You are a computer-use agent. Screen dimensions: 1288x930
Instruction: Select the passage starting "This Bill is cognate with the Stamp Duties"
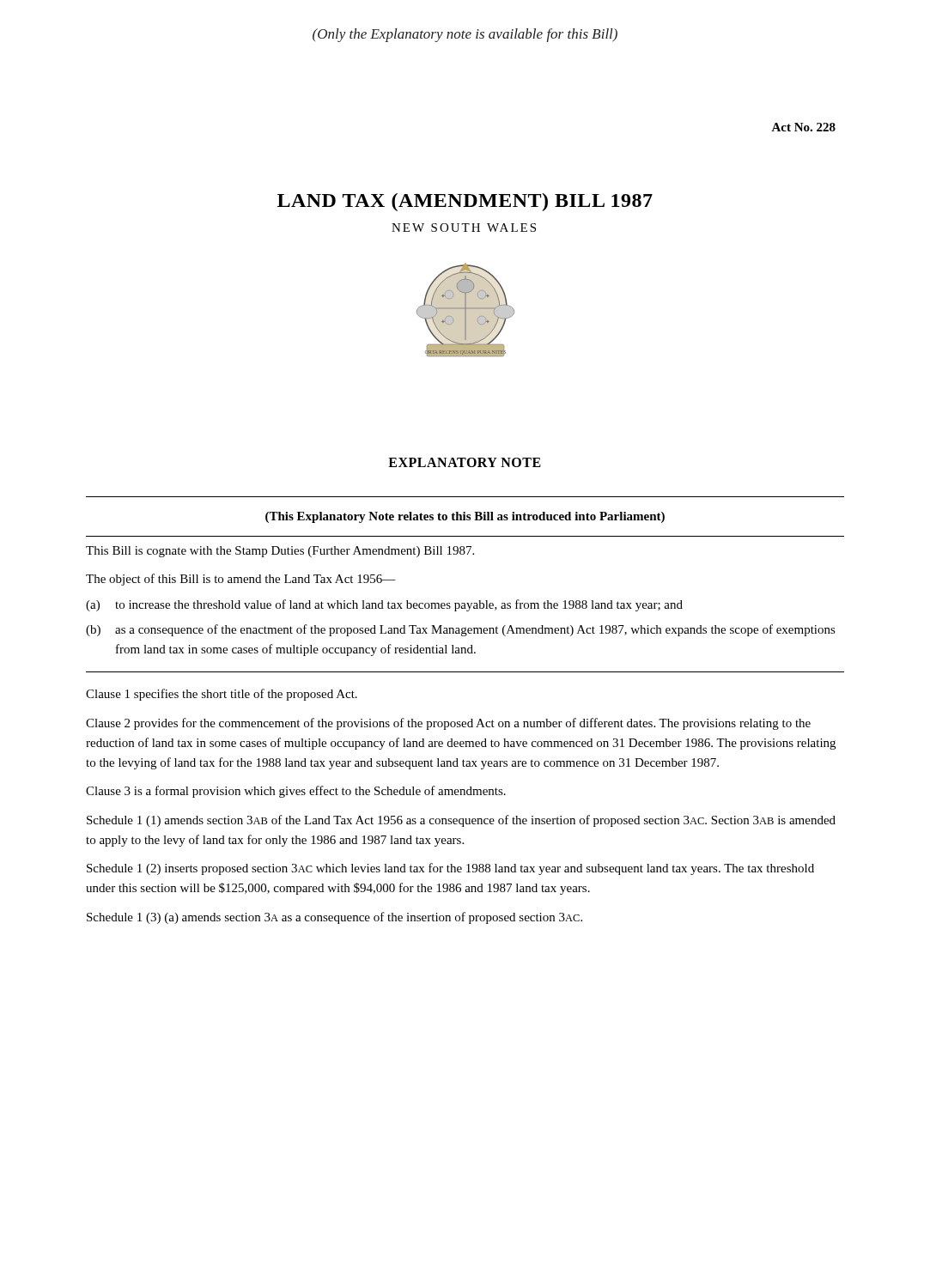280,550
